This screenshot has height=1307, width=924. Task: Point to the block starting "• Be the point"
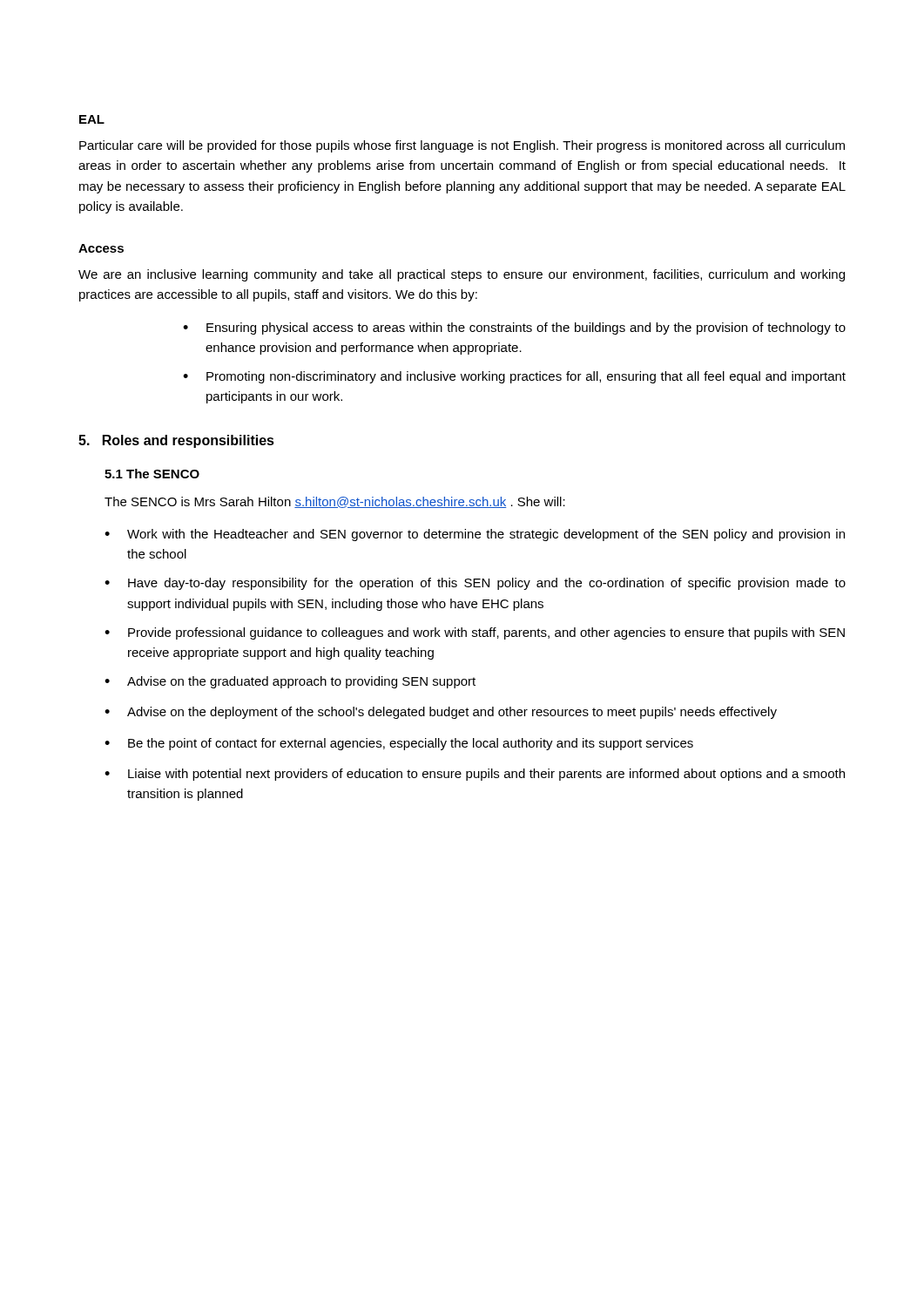[475, 743]
